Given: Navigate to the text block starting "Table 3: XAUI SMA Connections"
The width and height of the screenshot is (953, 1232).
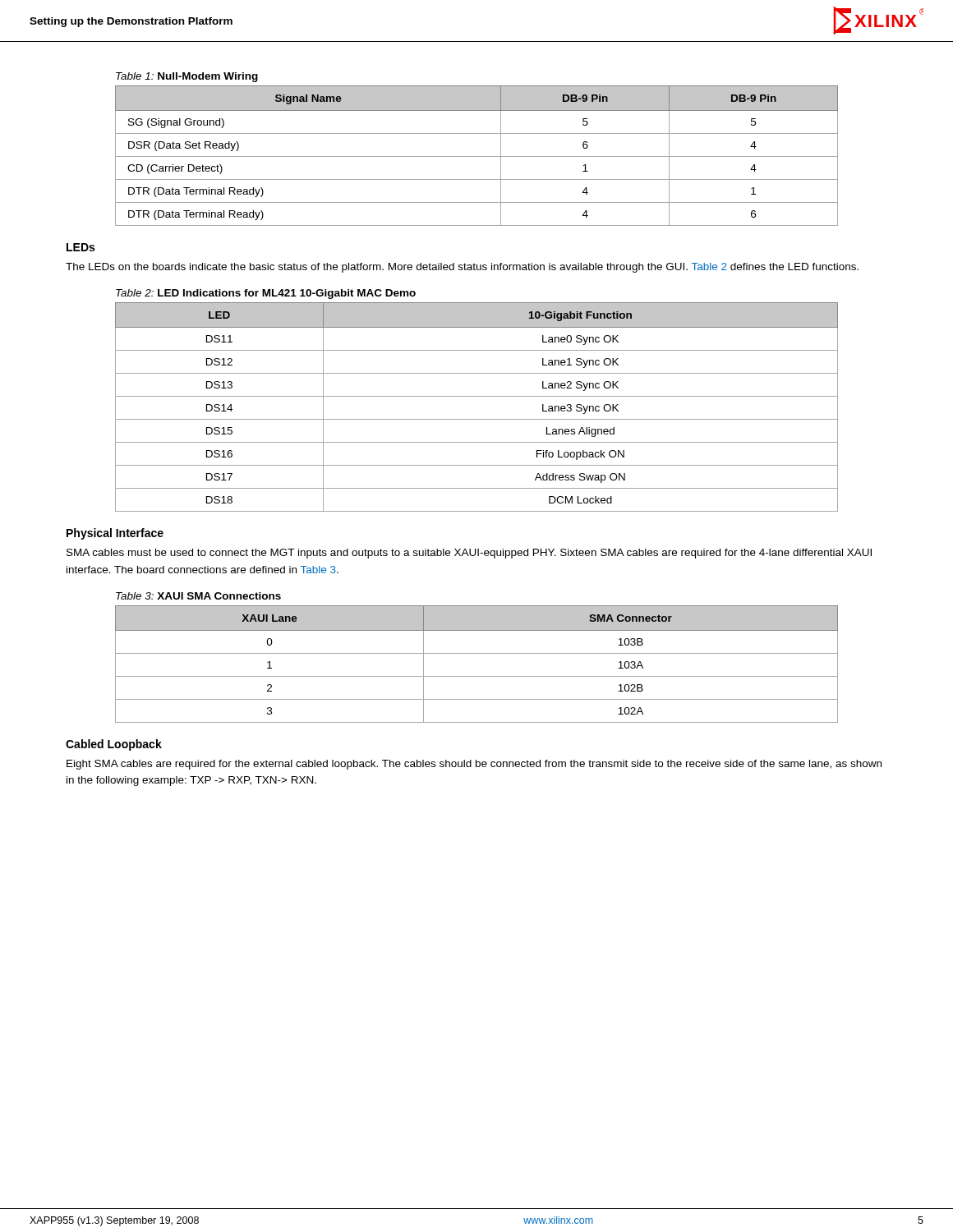Looking at the screenshot, I should point(198,596).
